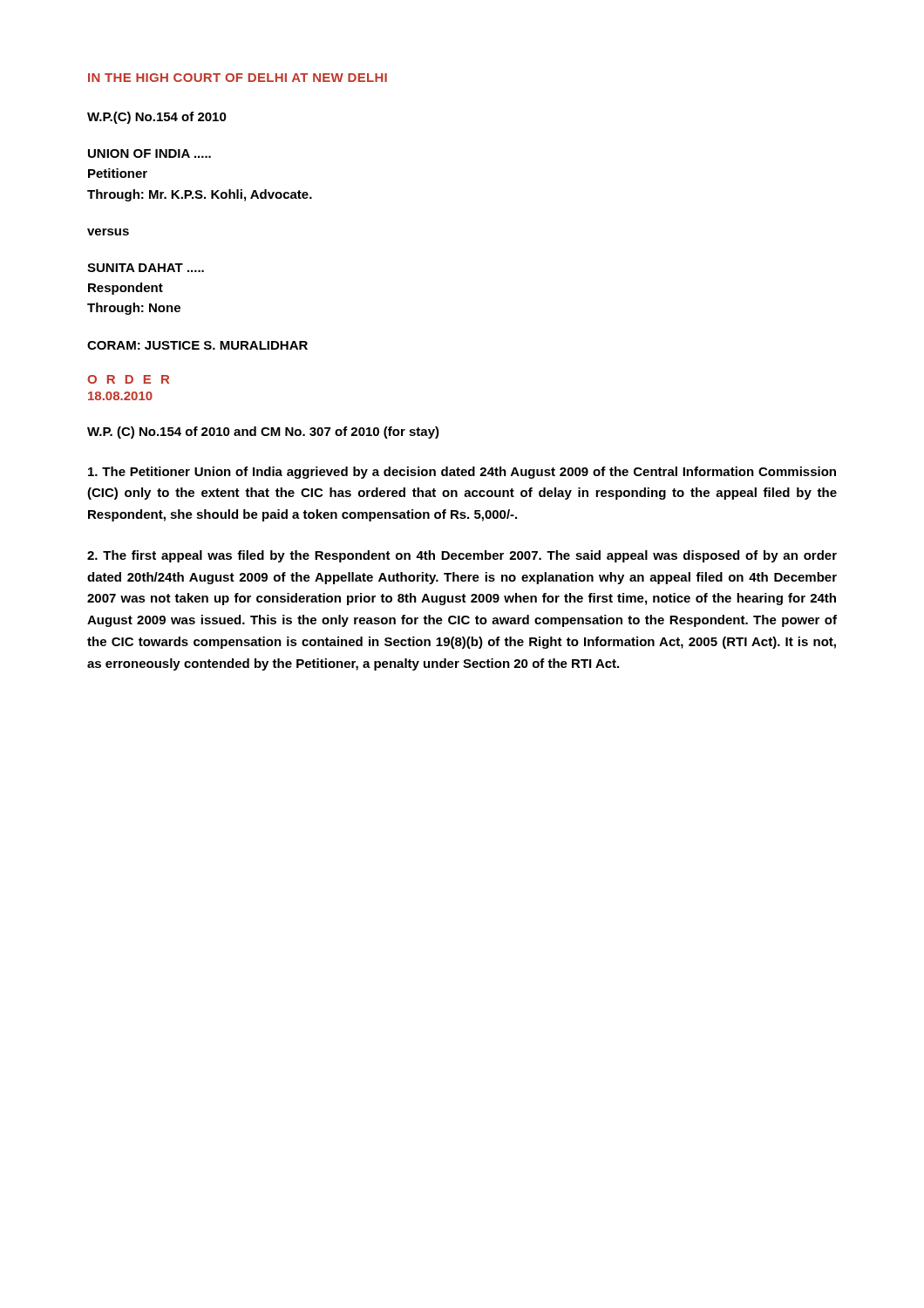Point to the passage starting "The Petitioner Union of India aggrieved by a"
Screen dimensions: 1308x924
pyautogui.click(x=462, y=492)
